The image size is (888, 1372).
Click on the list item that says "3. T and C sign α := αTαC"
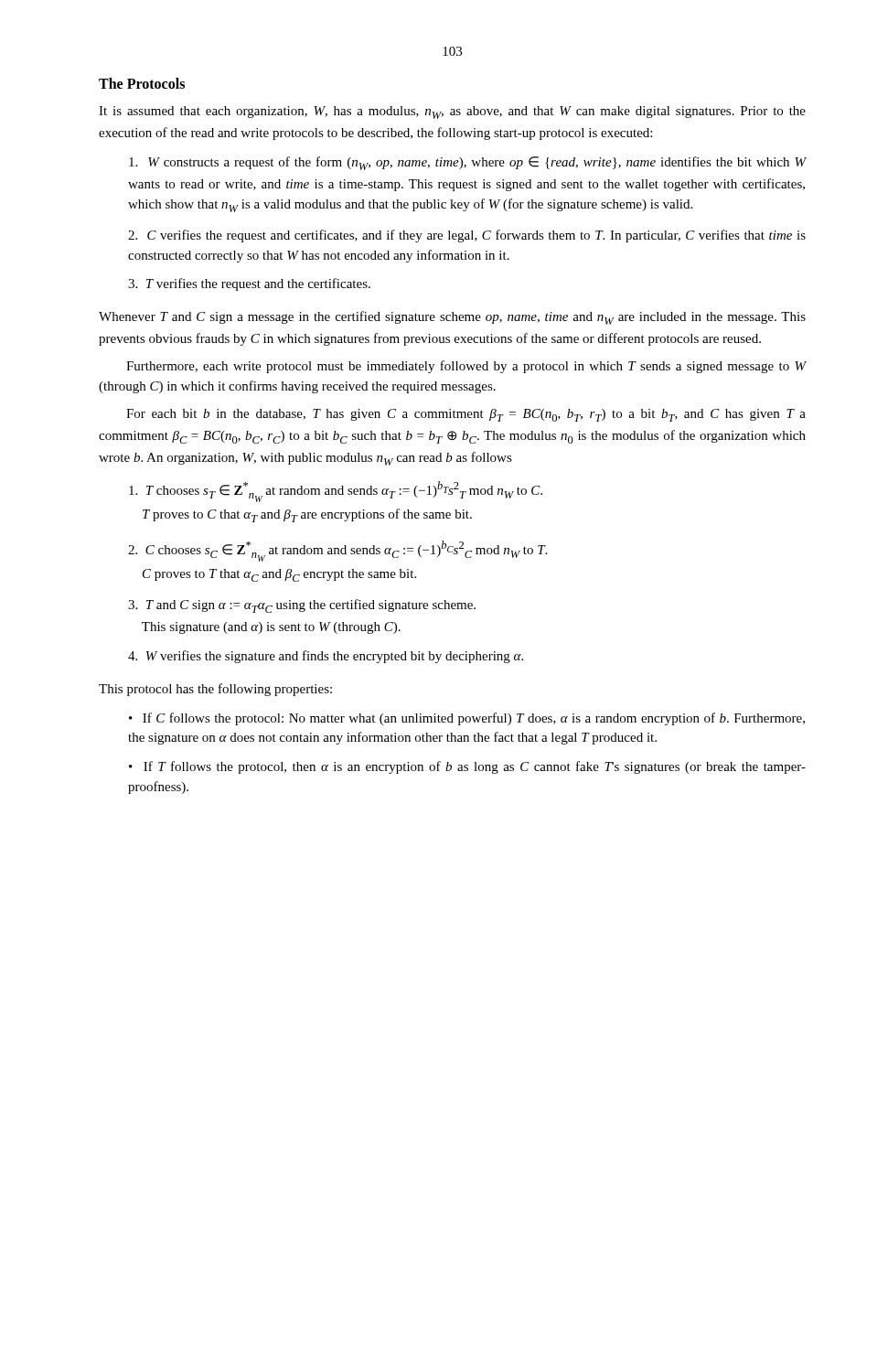302,616
